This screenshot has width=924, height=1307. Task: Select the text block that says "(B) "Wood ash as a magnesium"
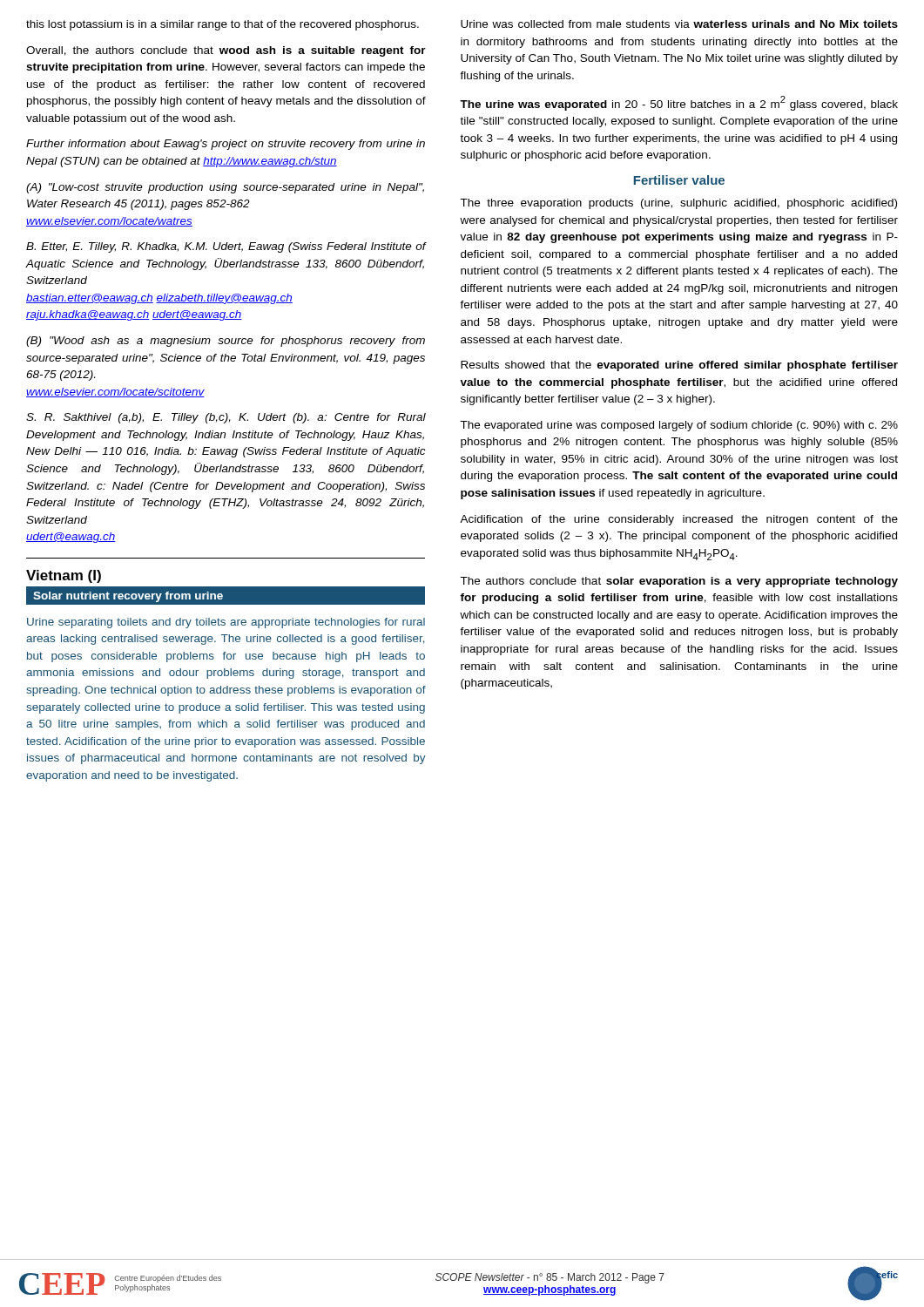click(226, 366)
